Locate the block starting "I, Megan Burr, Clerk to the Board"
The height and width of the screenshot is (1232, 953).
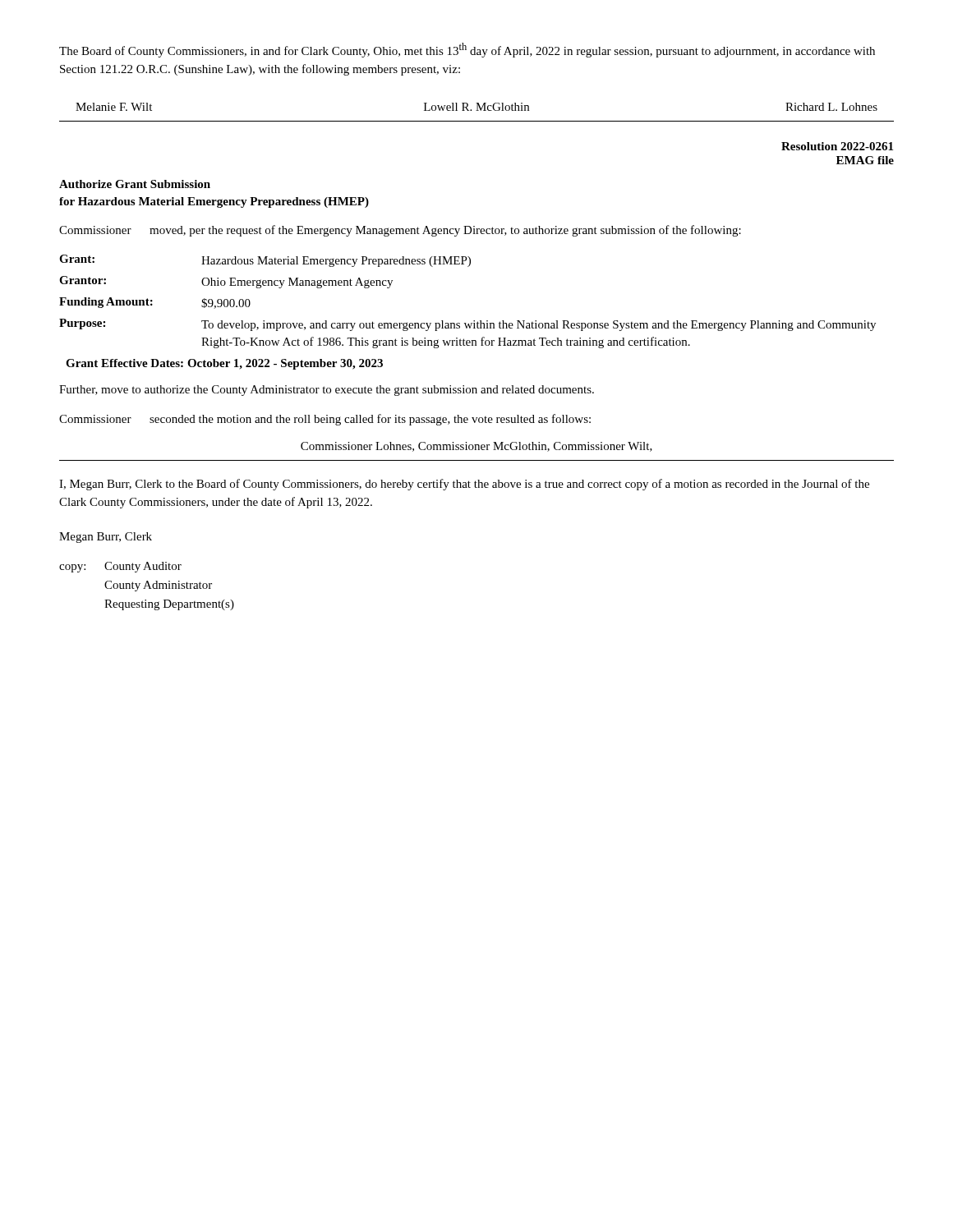pyautogui.click(x=464, y=493)
